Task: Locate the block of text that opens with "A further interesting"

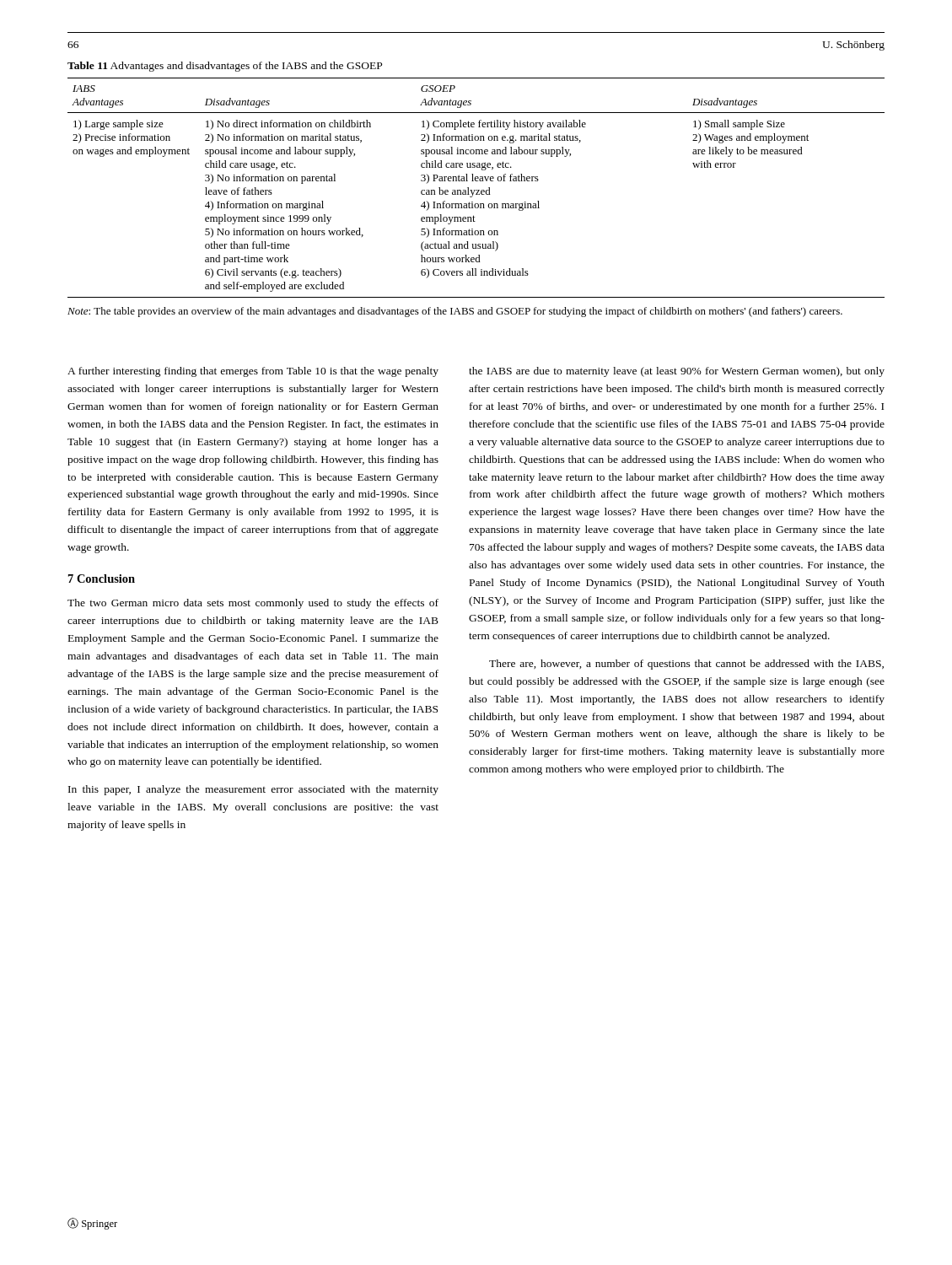Action: [x=253, y=459]
